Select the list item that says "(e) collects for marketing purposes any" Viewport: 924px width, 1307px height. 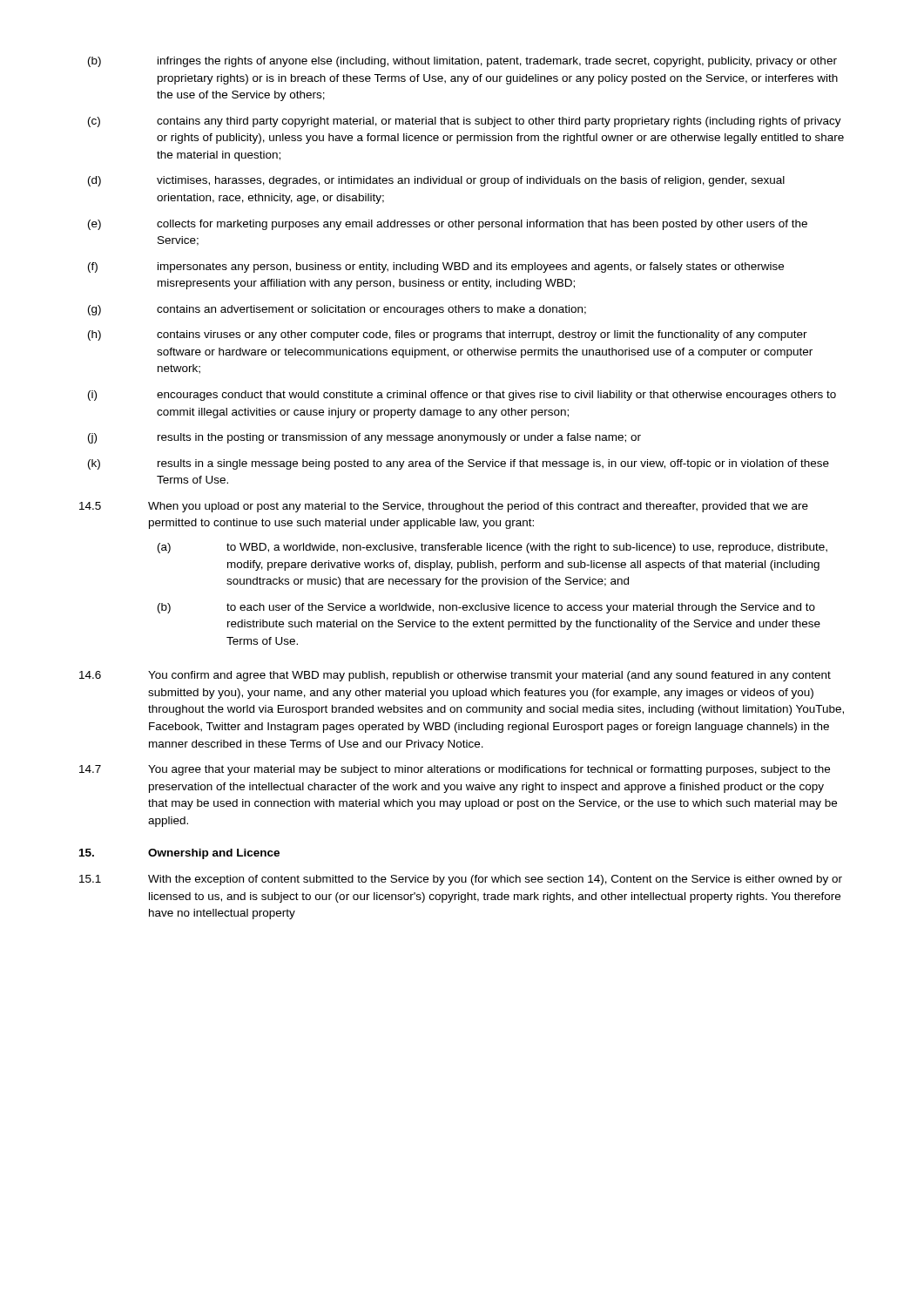462,232
